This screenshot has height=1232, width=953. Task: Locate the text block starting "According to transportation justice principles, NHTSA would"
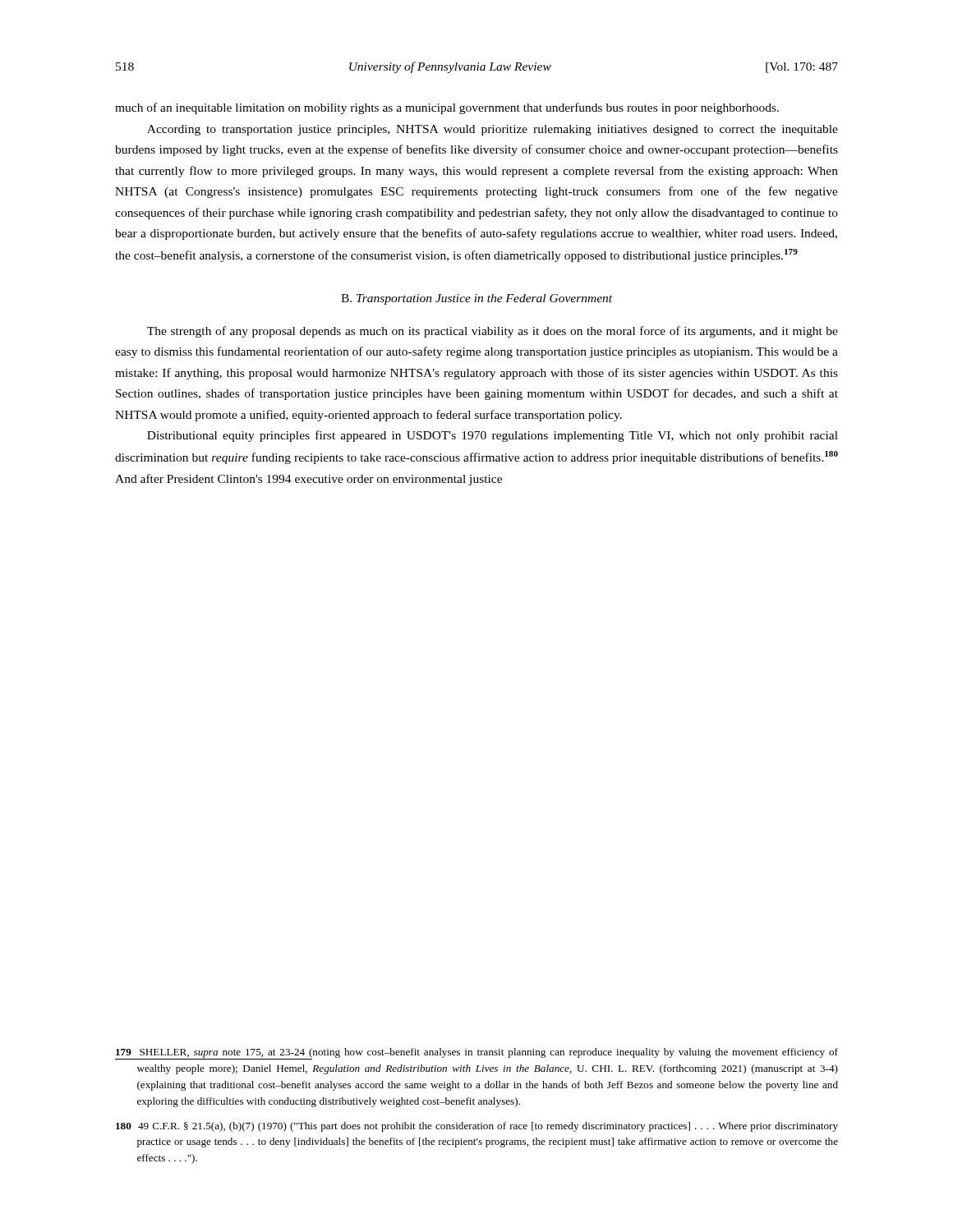pos(476,192)
